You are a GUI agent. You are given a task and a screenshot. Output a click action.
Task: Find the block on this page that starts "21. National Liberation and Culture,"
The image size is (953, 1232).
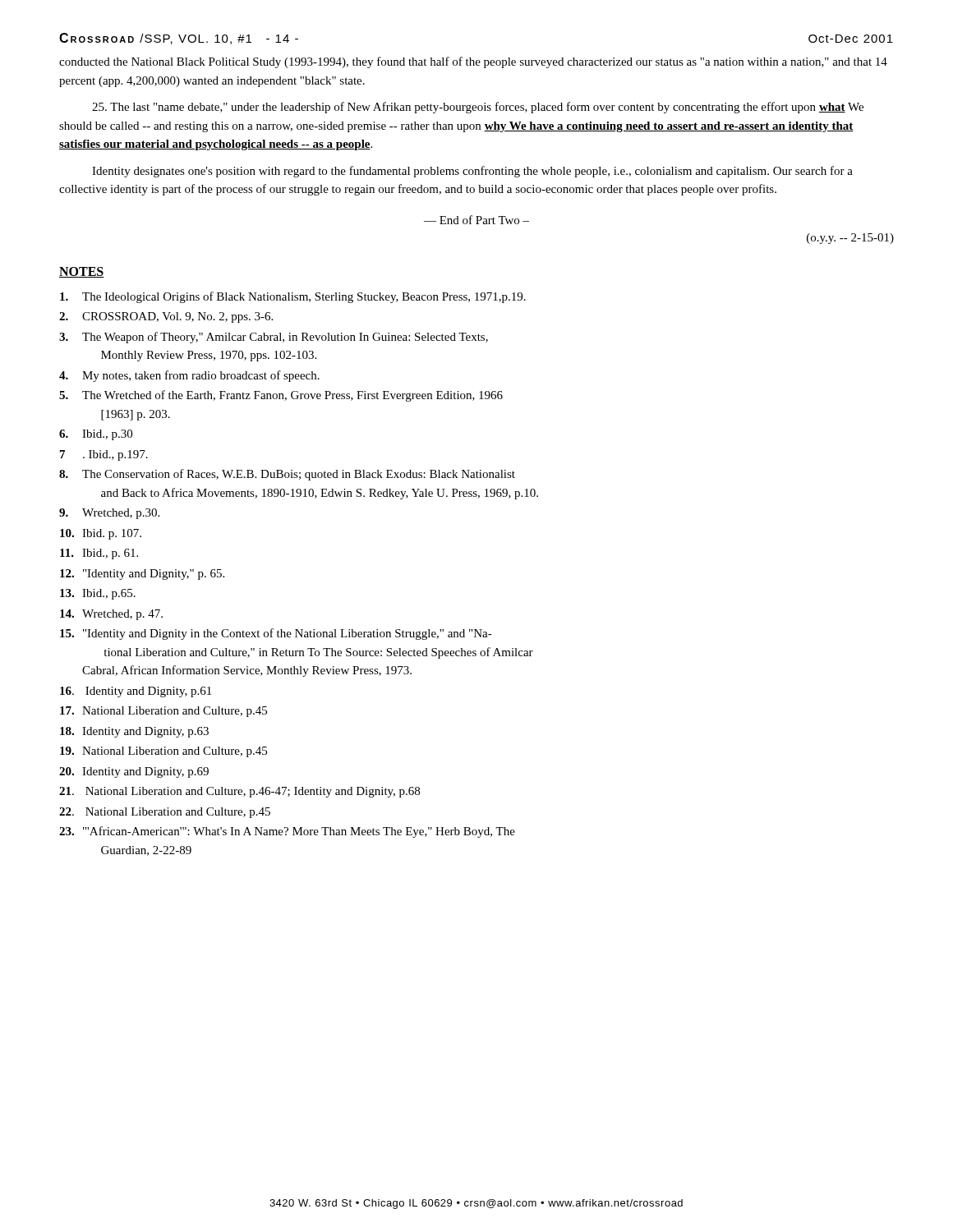pos(239,792)
